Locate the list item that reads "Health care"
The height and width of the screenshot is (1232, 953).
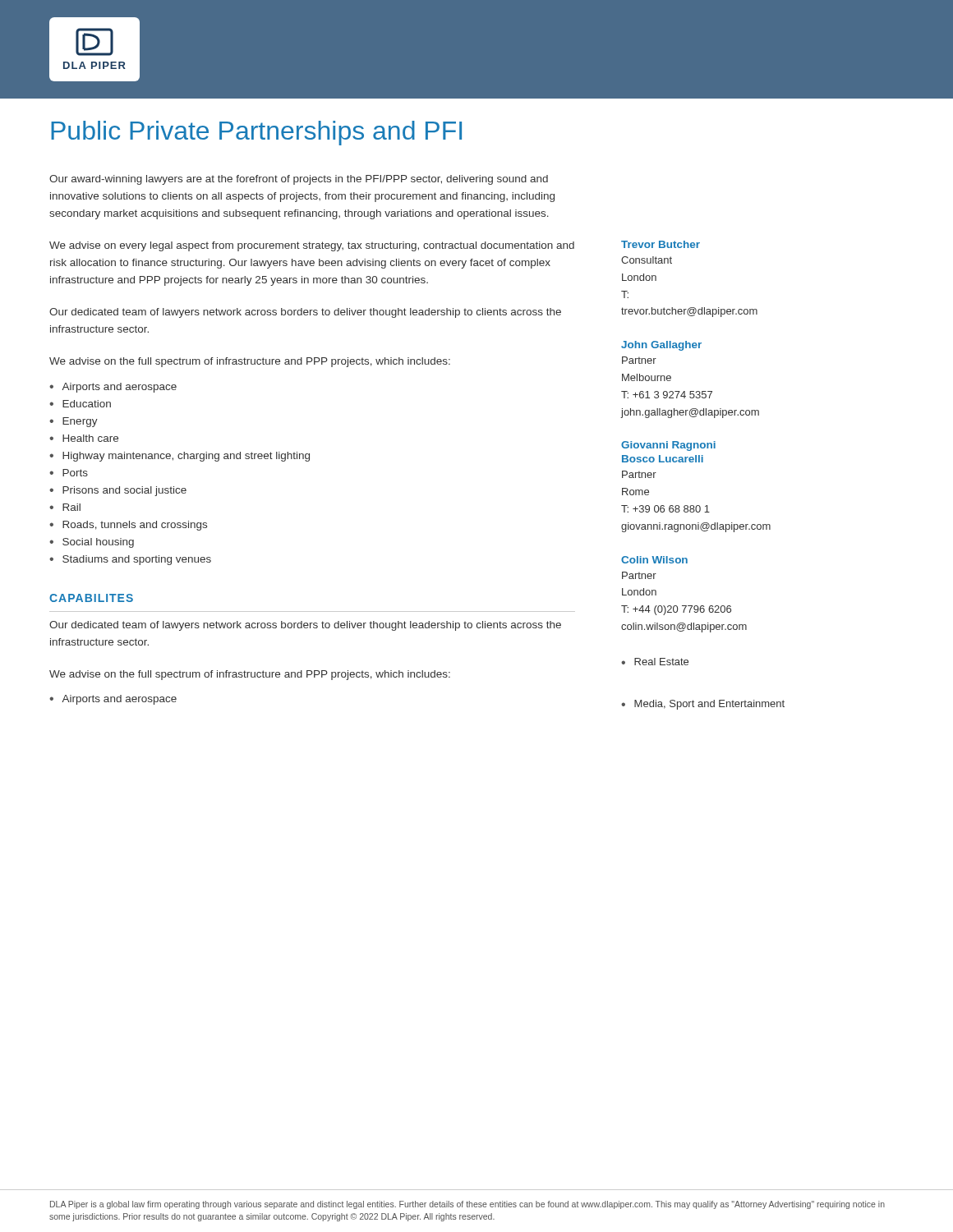click(x=90, y=438)
